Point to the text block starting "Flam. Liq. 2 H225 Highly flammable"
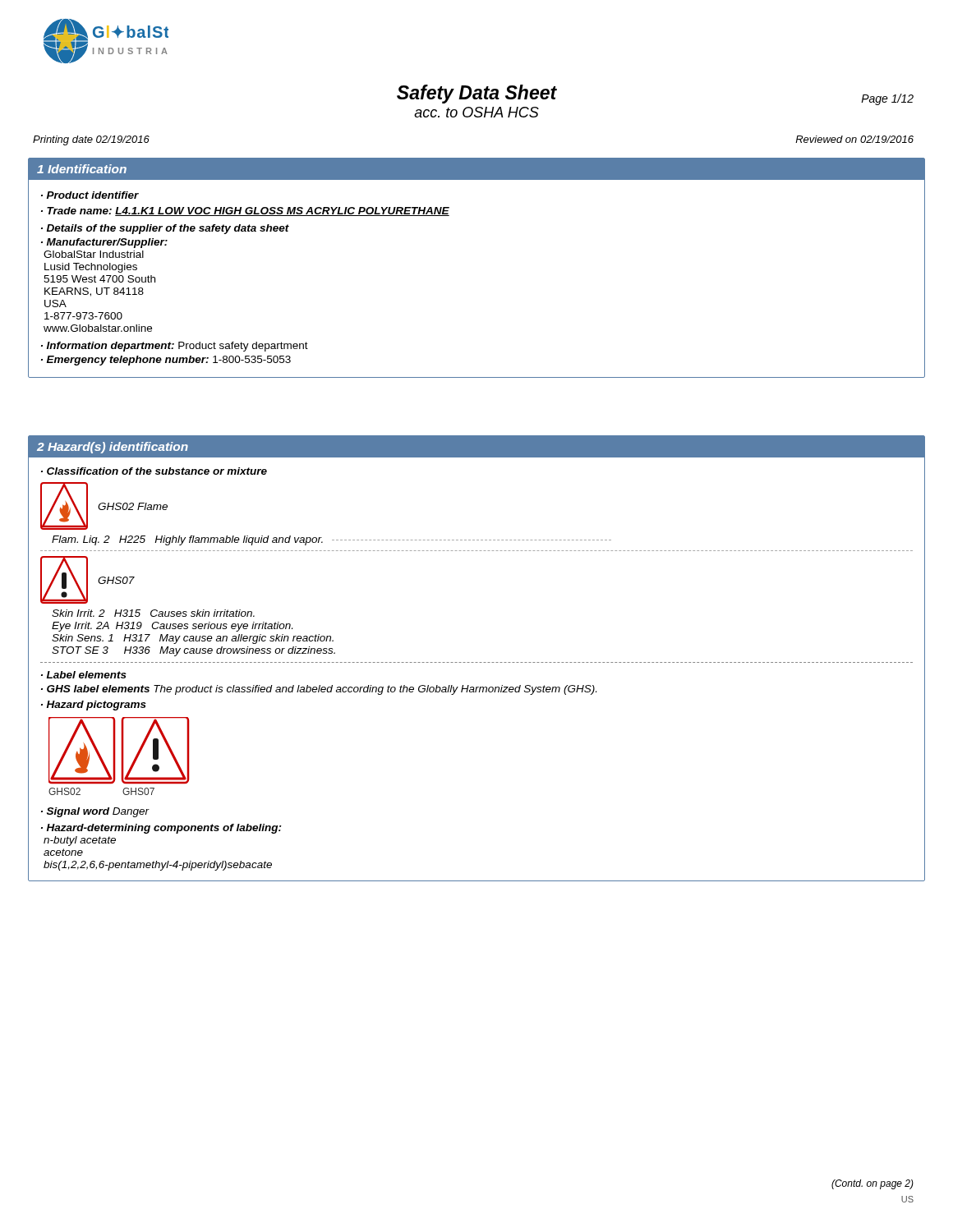 [331, 539]
